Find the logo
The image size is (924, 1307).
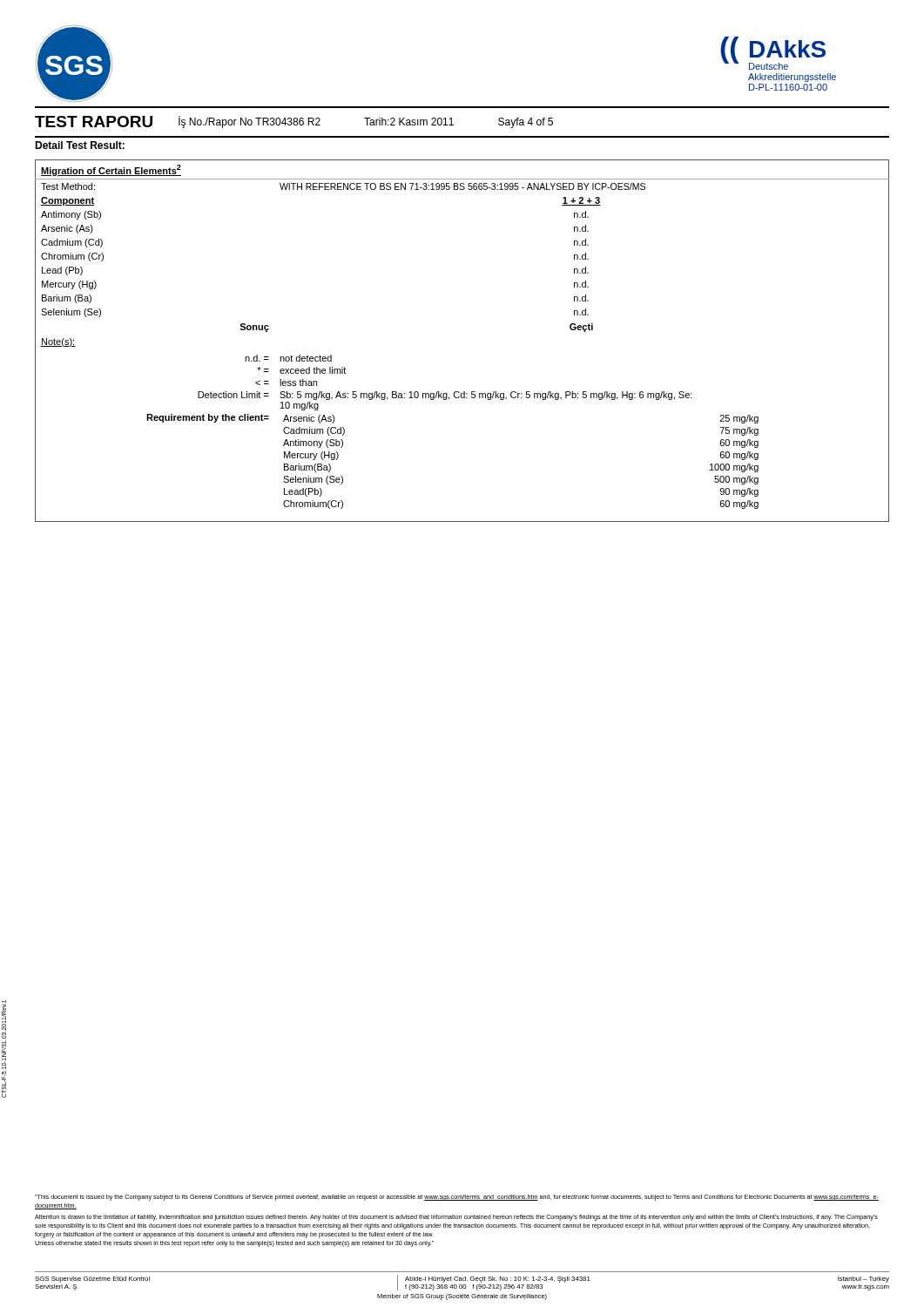click(x=802, y=60)
